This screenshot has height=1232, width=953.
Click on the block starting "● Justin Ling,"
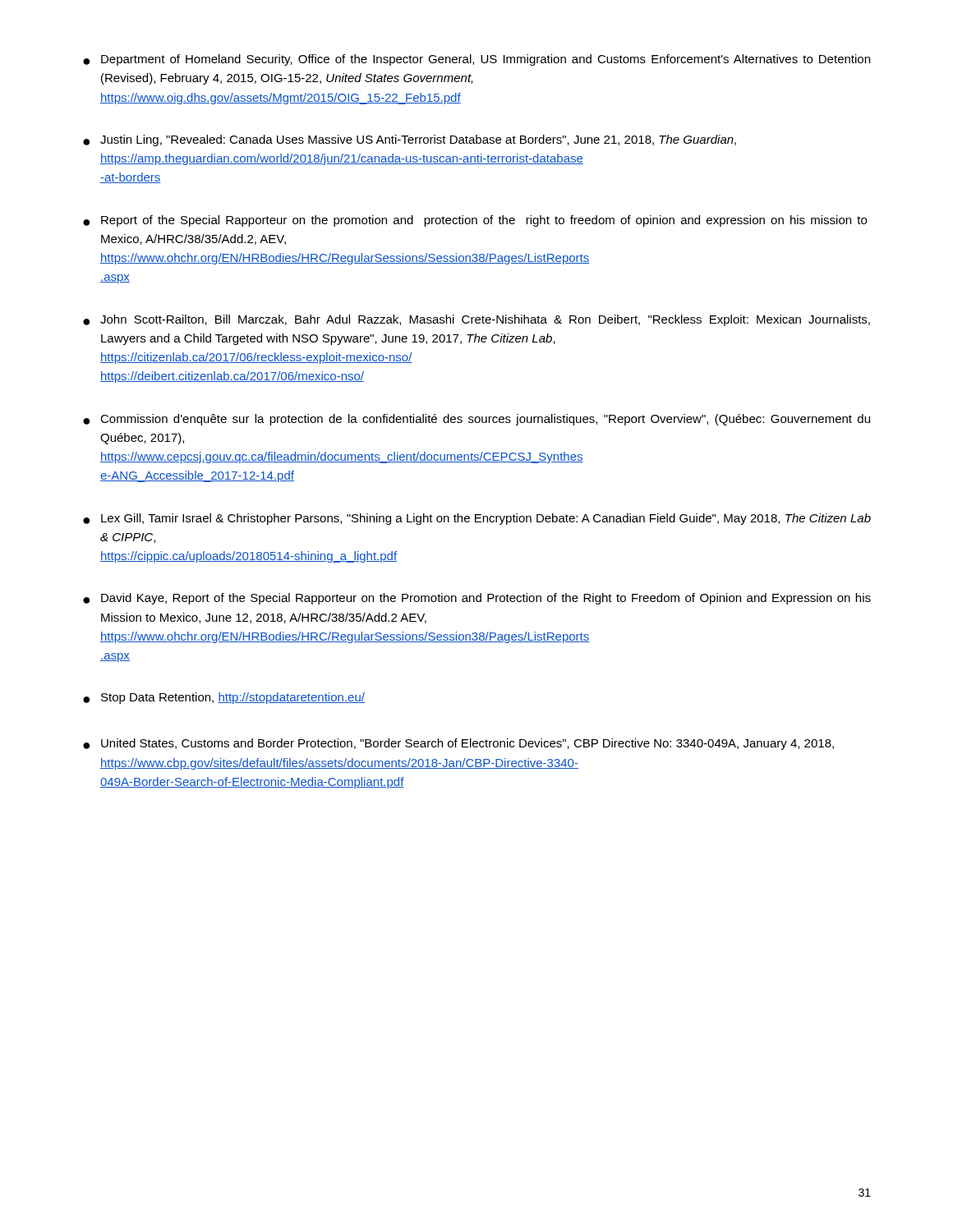(476, 158)
